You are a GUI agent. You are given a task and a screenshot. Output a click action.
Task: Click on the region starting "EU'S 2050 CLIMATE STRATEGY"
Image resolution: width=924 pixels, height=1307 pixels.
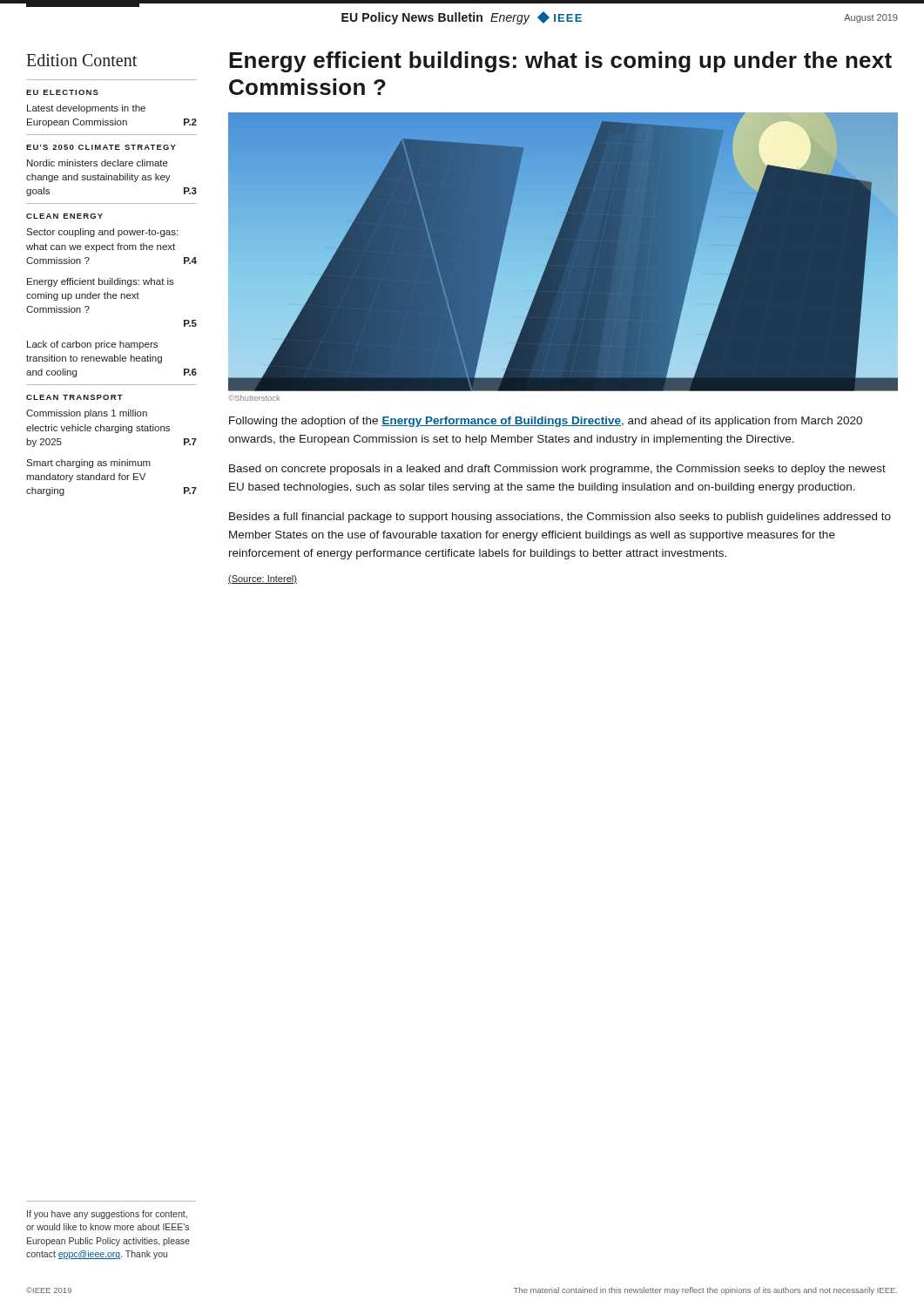[x=102, y=147]
